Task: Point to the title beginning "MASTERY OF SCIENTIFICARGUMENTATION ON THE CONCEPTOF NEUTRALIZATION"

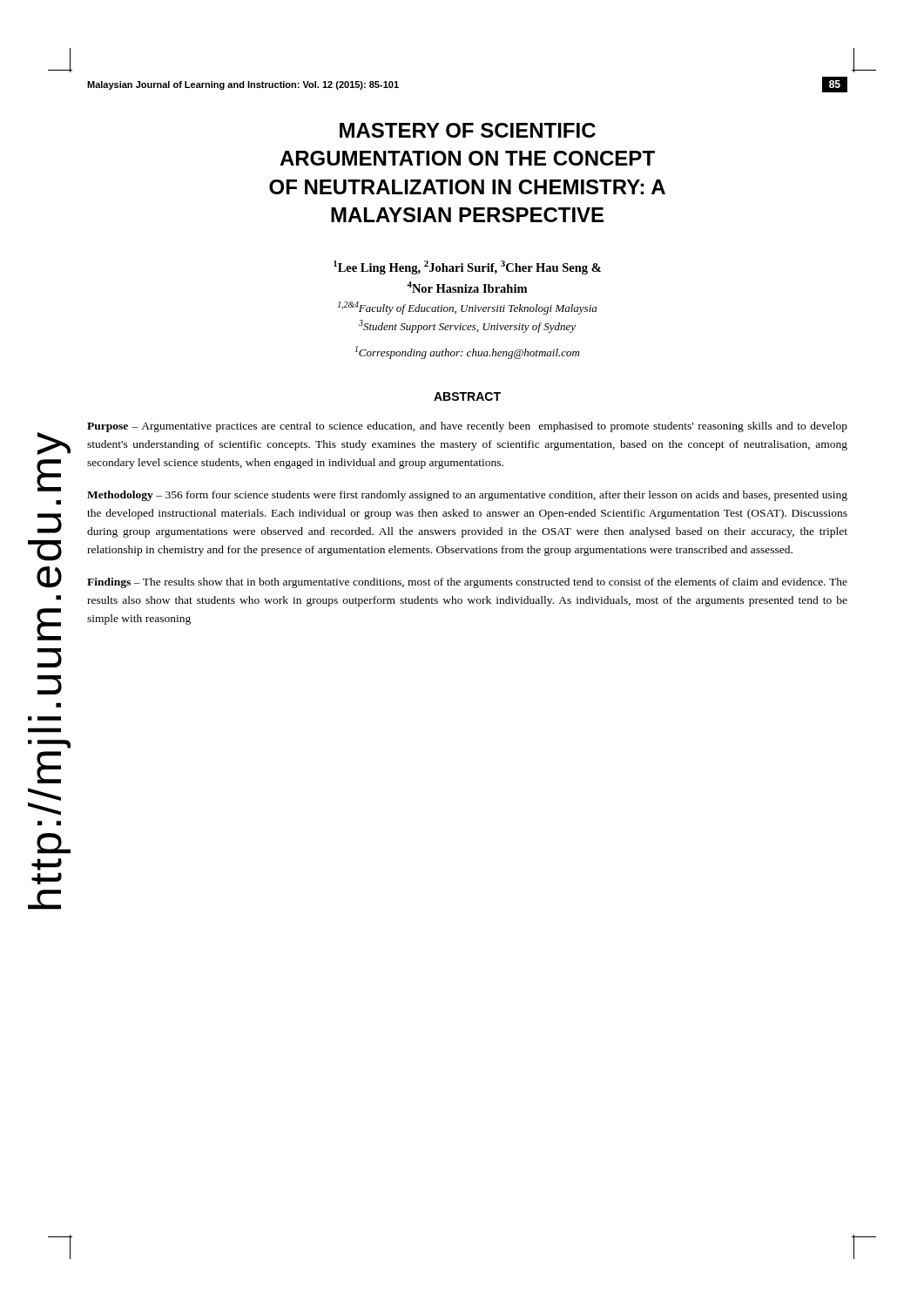Action: tap(467, 173)
